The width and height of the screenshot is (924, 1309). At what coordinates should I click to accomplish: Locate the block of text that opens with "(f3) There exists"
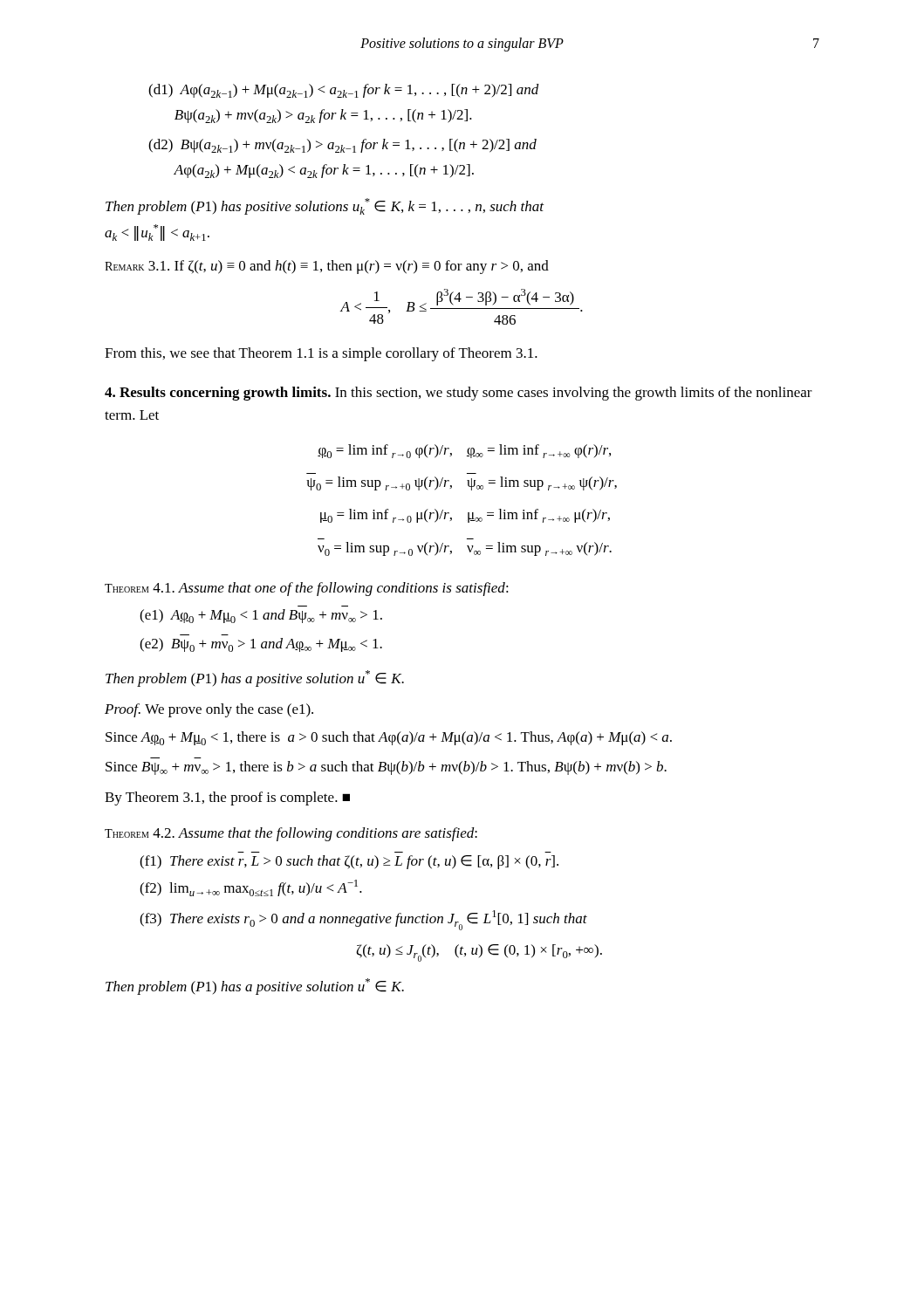479,936
